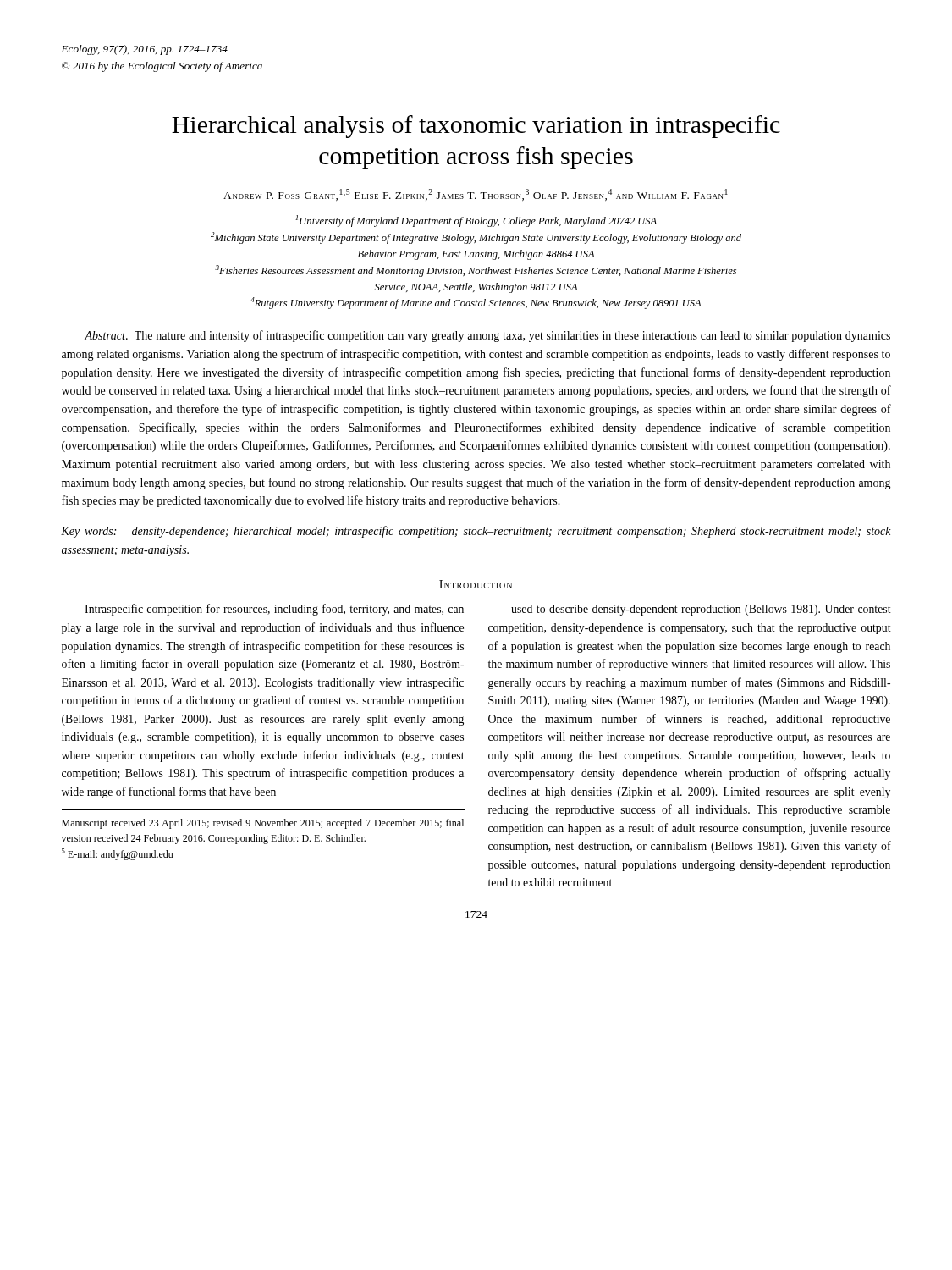Find the text block with the text "Key words: density-dependence; hierarchical model; intraspecific competition;"
The width and height of the screenshot is (952, 1270).
tap(476, 541)
